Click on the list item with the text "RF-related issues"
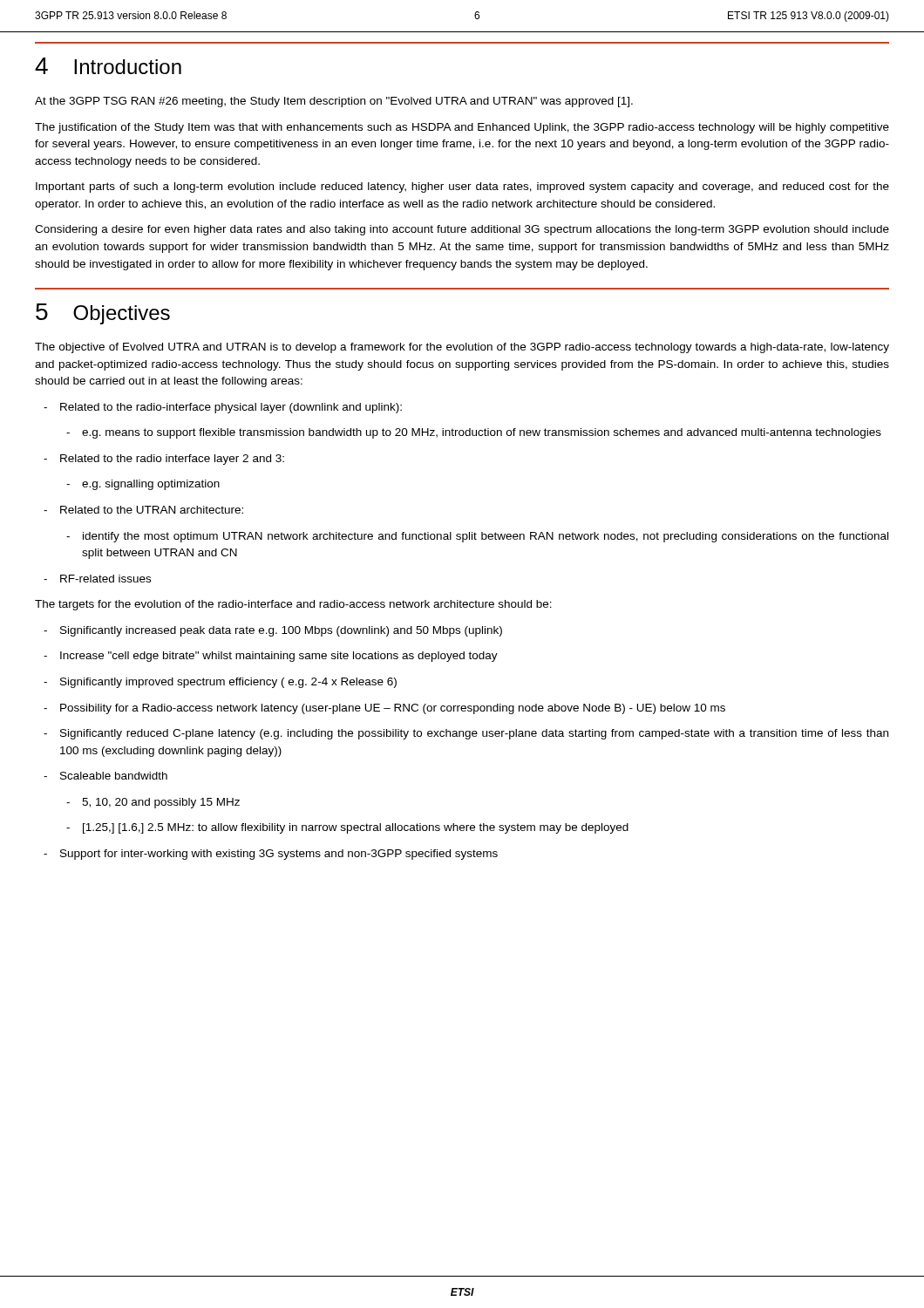Screen dimensions: 1308x924 tap(97, 579)
